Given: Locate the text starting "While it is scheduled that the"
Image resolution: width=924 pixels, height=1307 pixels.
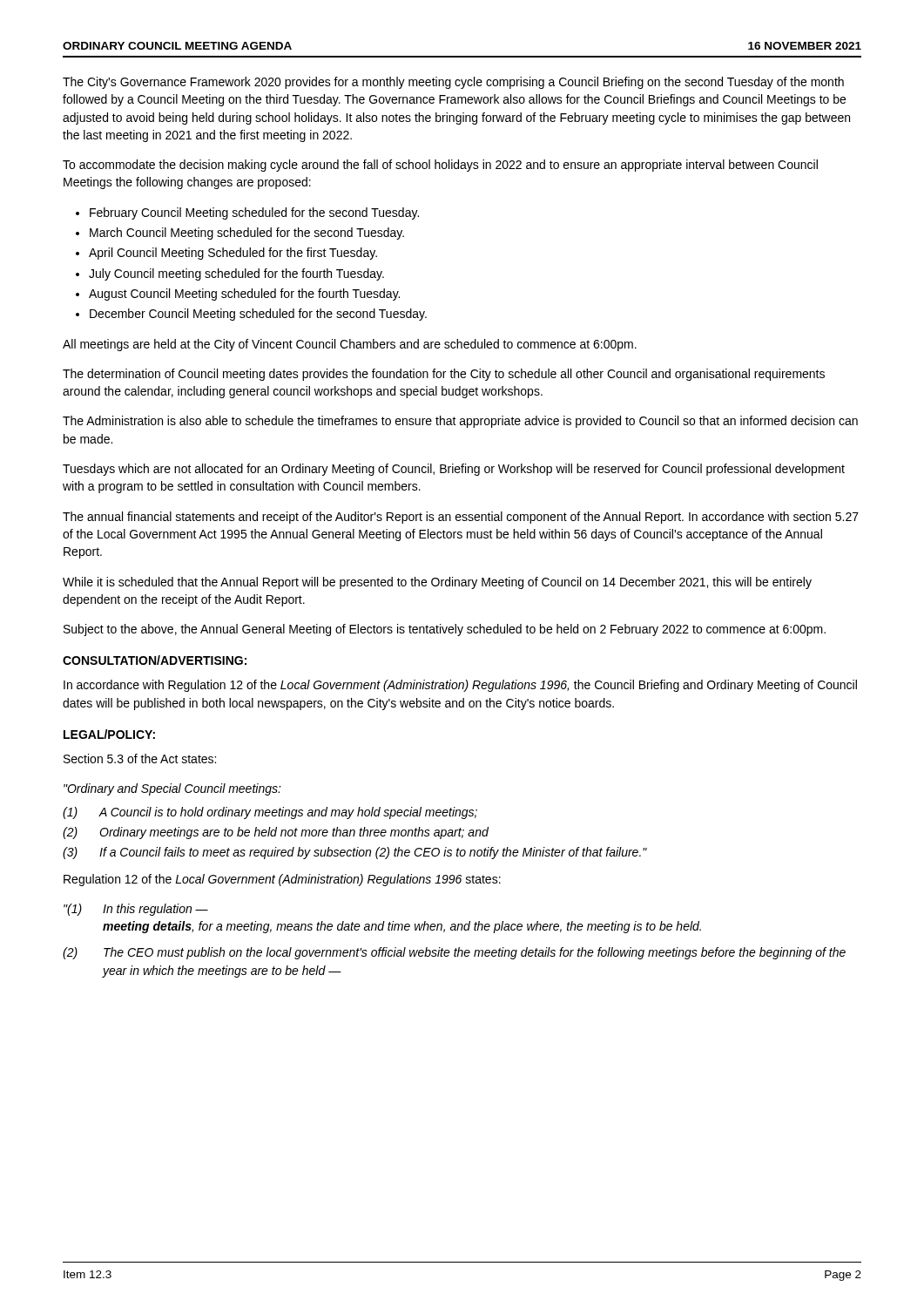Looking at the screenshot, I should tap(437, 591).
